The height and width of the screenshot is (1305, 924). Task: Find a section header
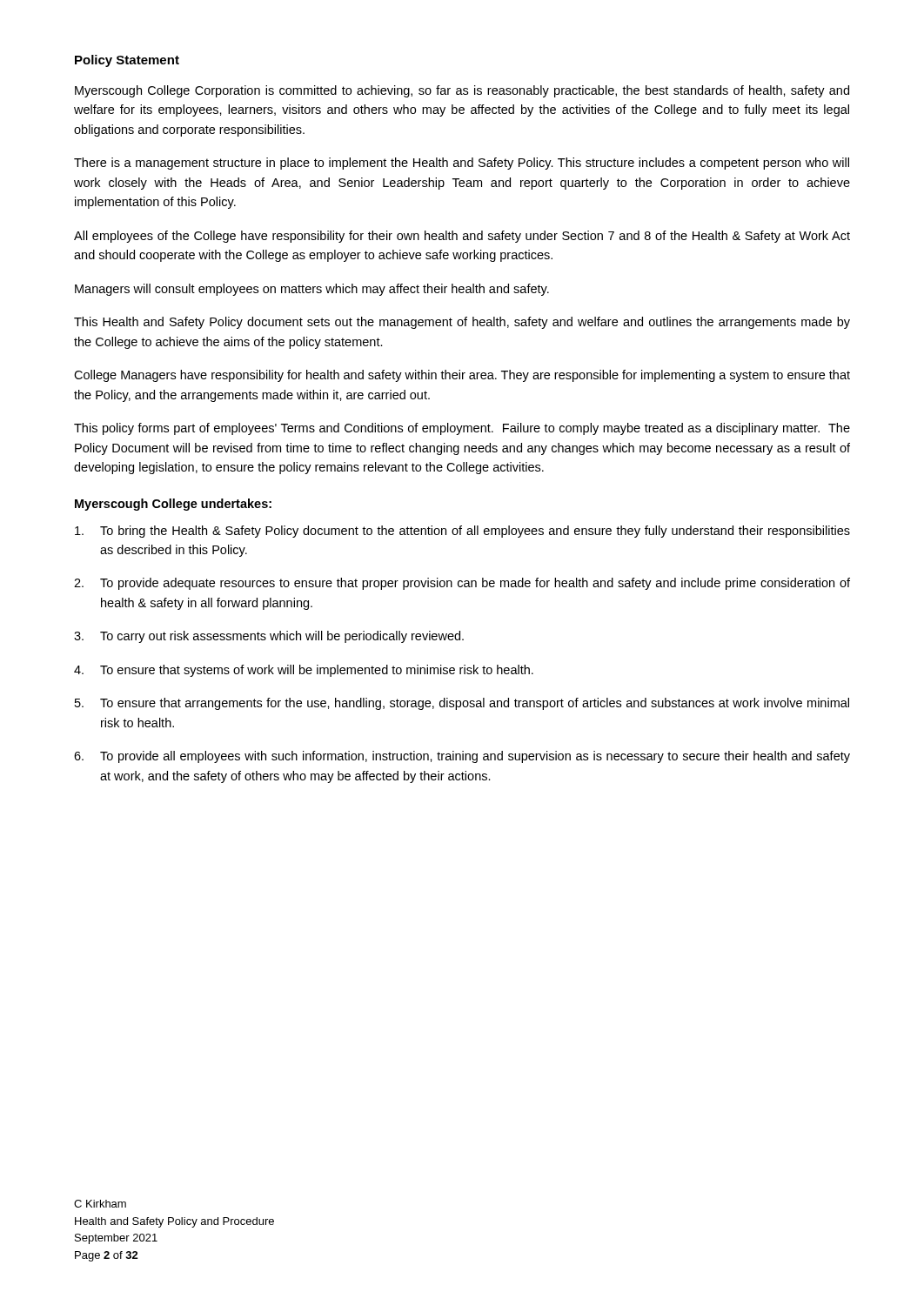pos(127,60)
